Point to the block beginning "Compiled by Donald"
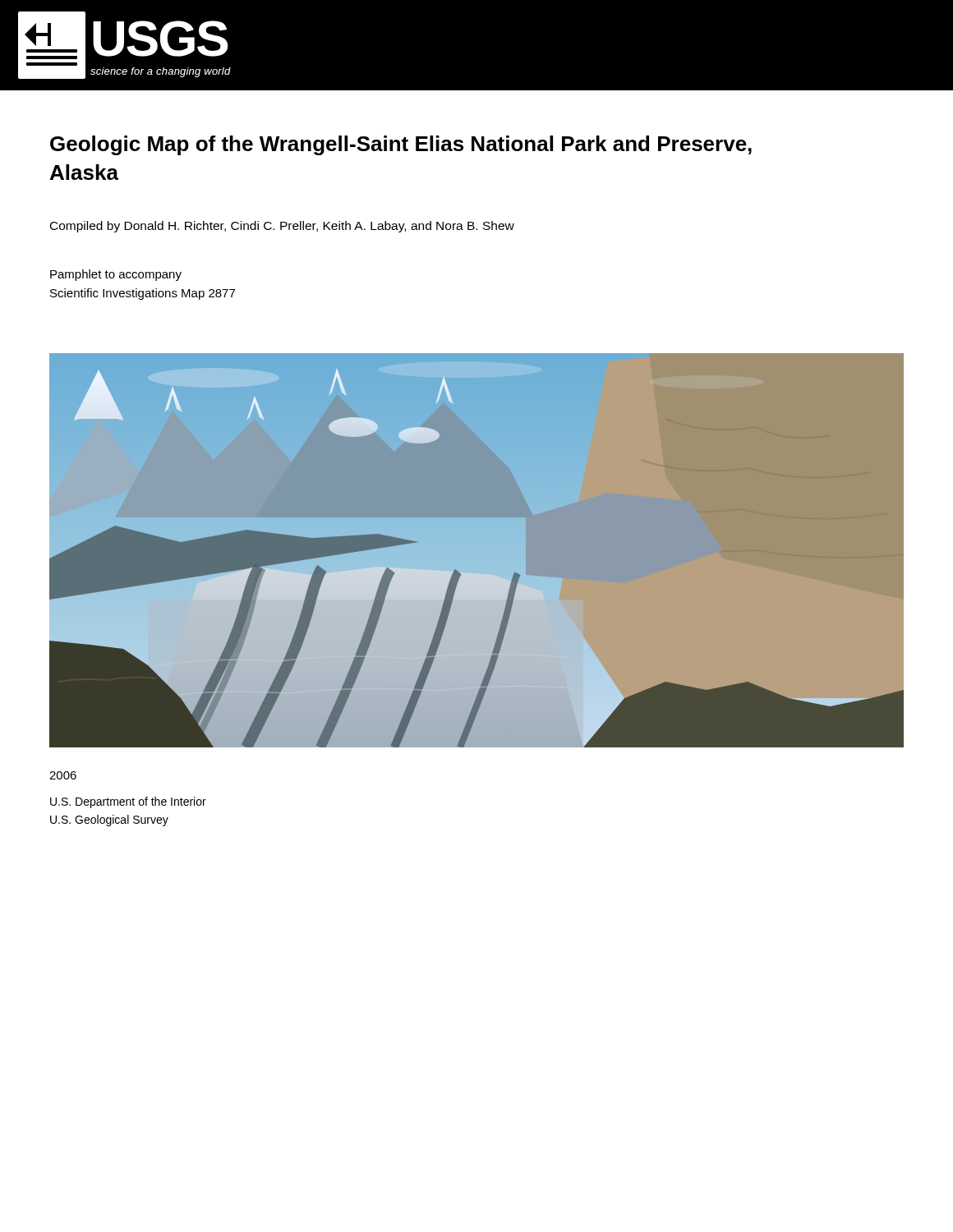This screenshot has width=953, height=1232. (x=282, y=225)
